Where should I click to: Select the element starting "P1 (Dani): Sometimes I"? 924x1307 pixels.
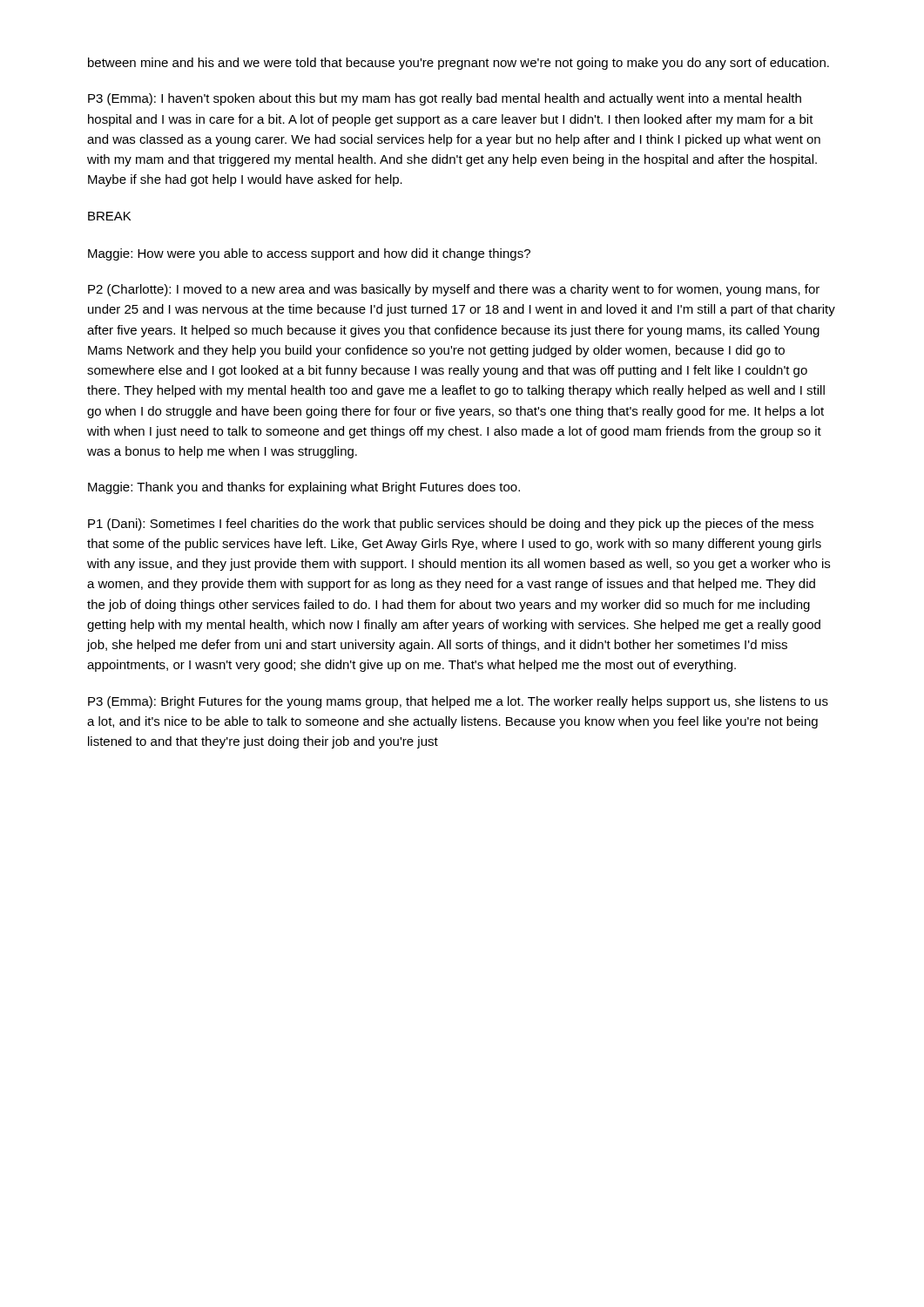click(x=459, y=594)
